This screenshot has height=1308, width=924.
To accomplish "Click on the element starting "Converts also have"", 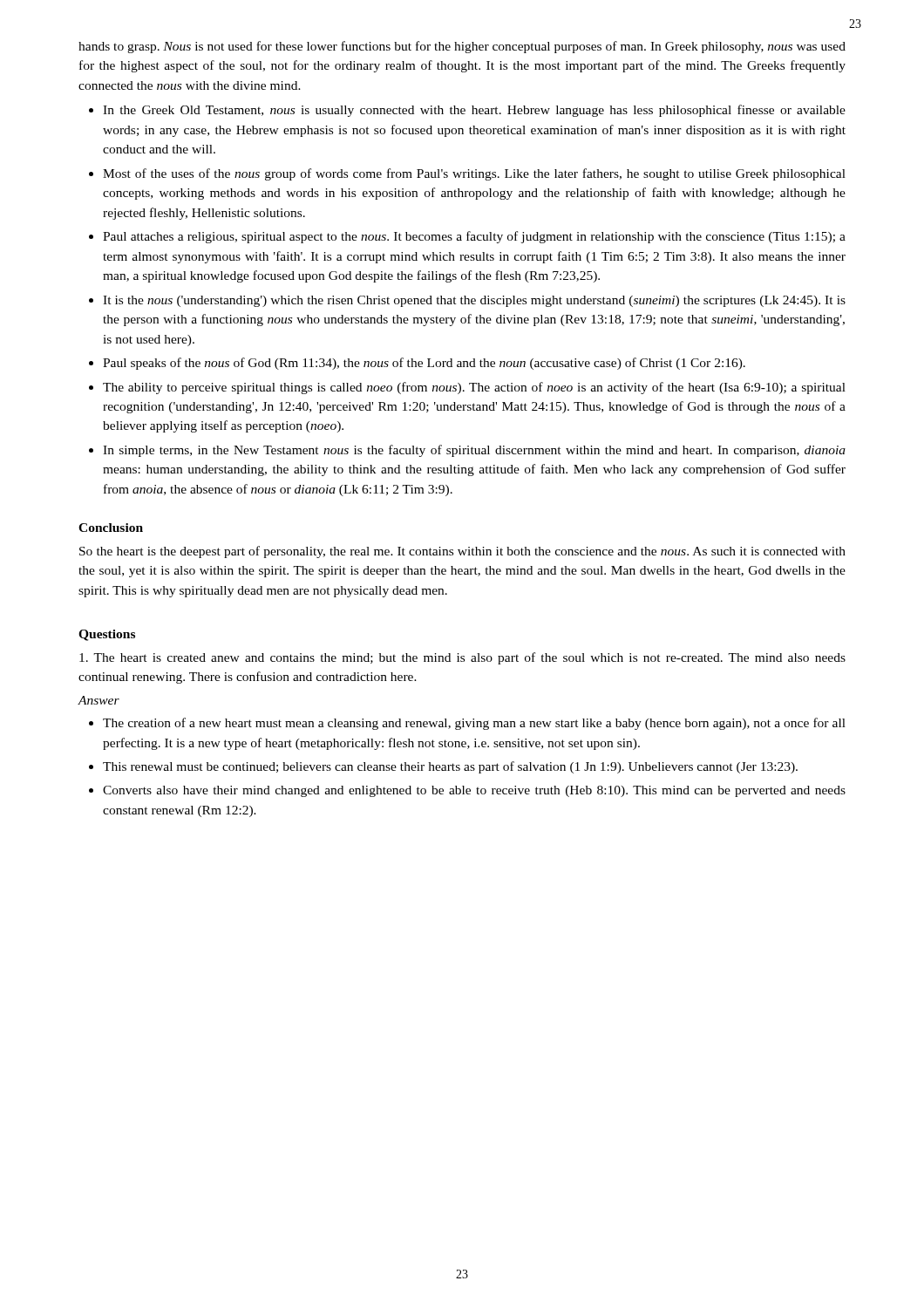I will (474, 800).
